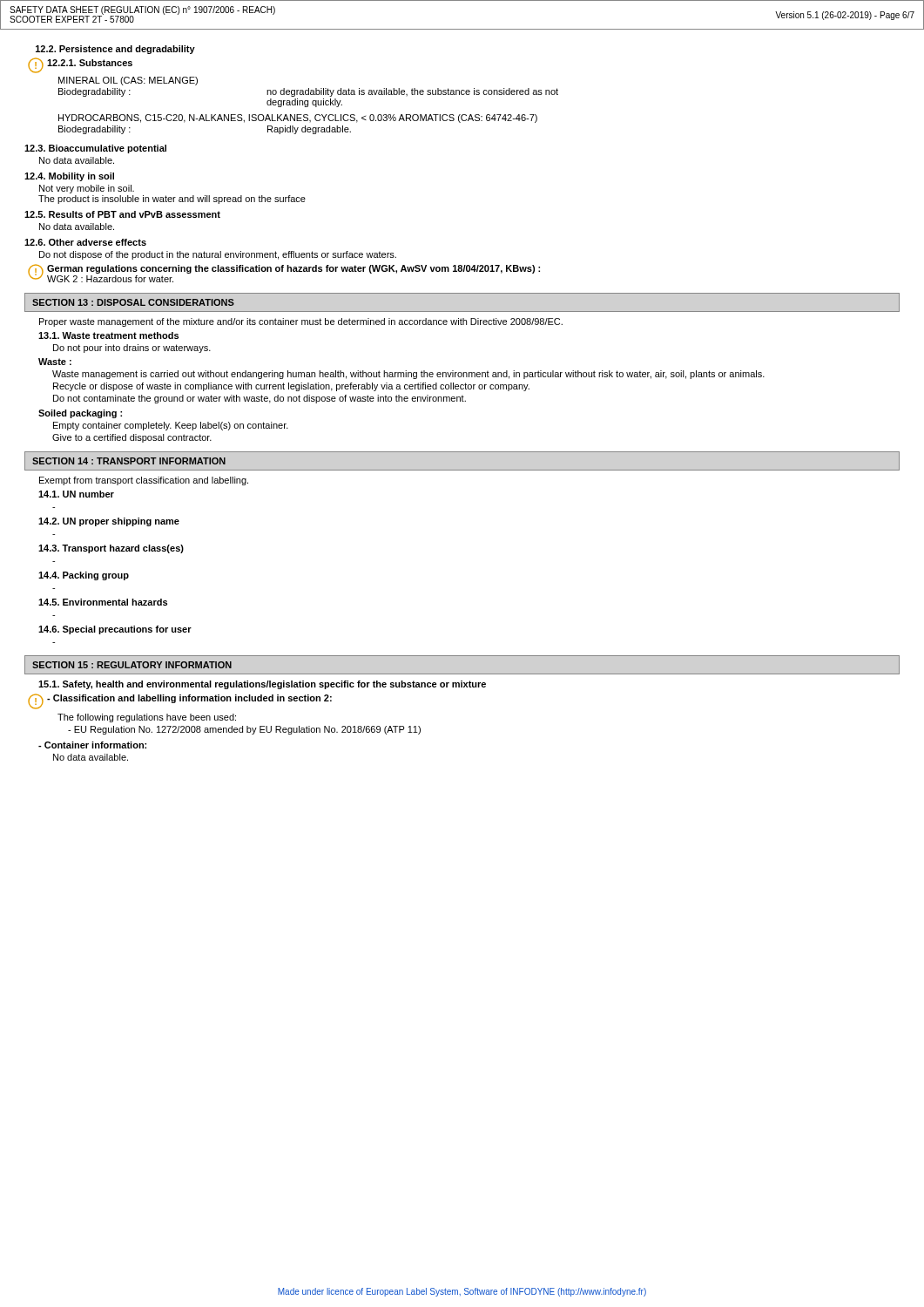Click on the passage starting "Biodegradability : no degradability"

coord(308,97)
